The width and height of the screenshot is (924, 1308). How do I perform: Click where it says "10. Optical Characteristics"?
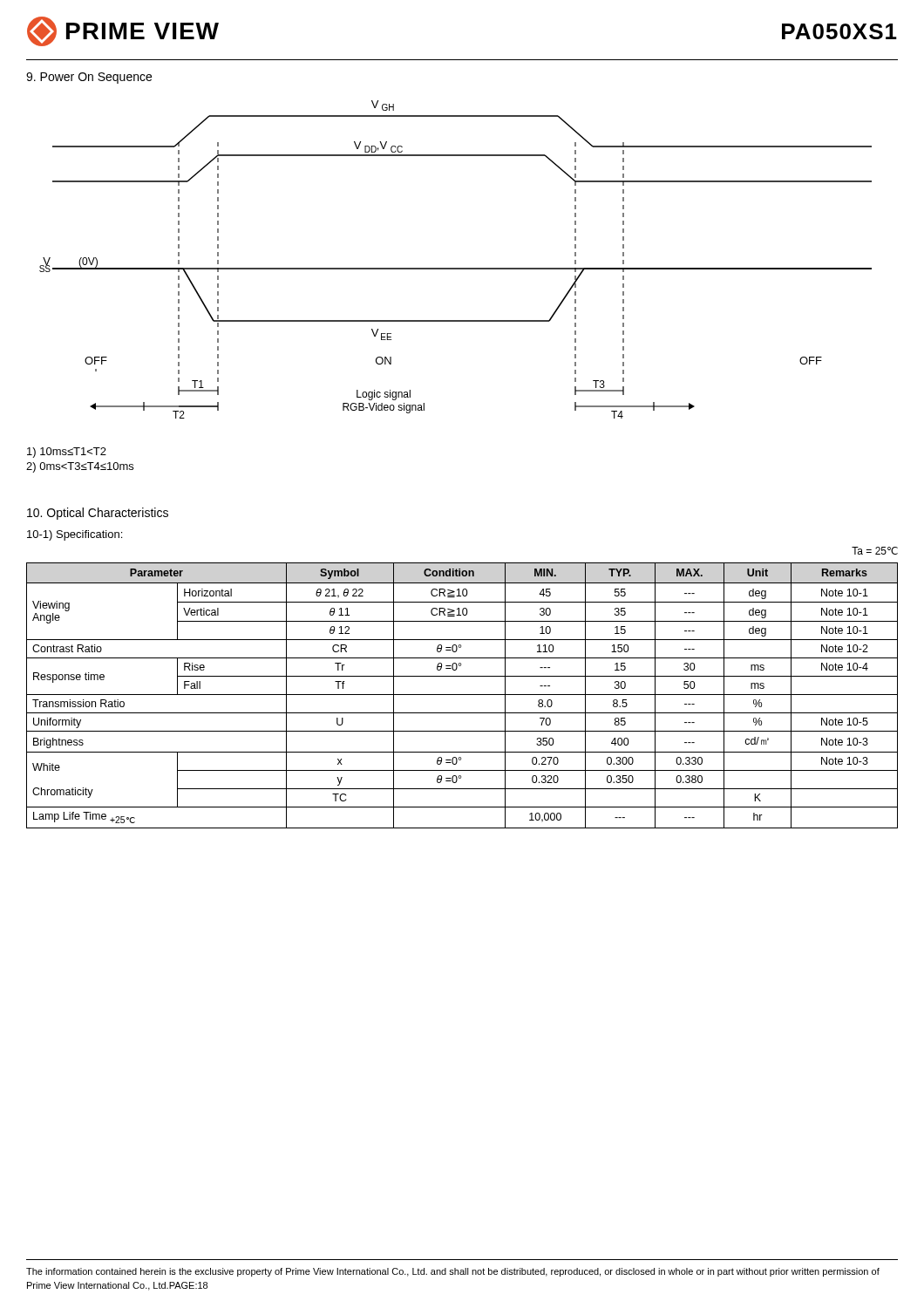click(97, 513)
